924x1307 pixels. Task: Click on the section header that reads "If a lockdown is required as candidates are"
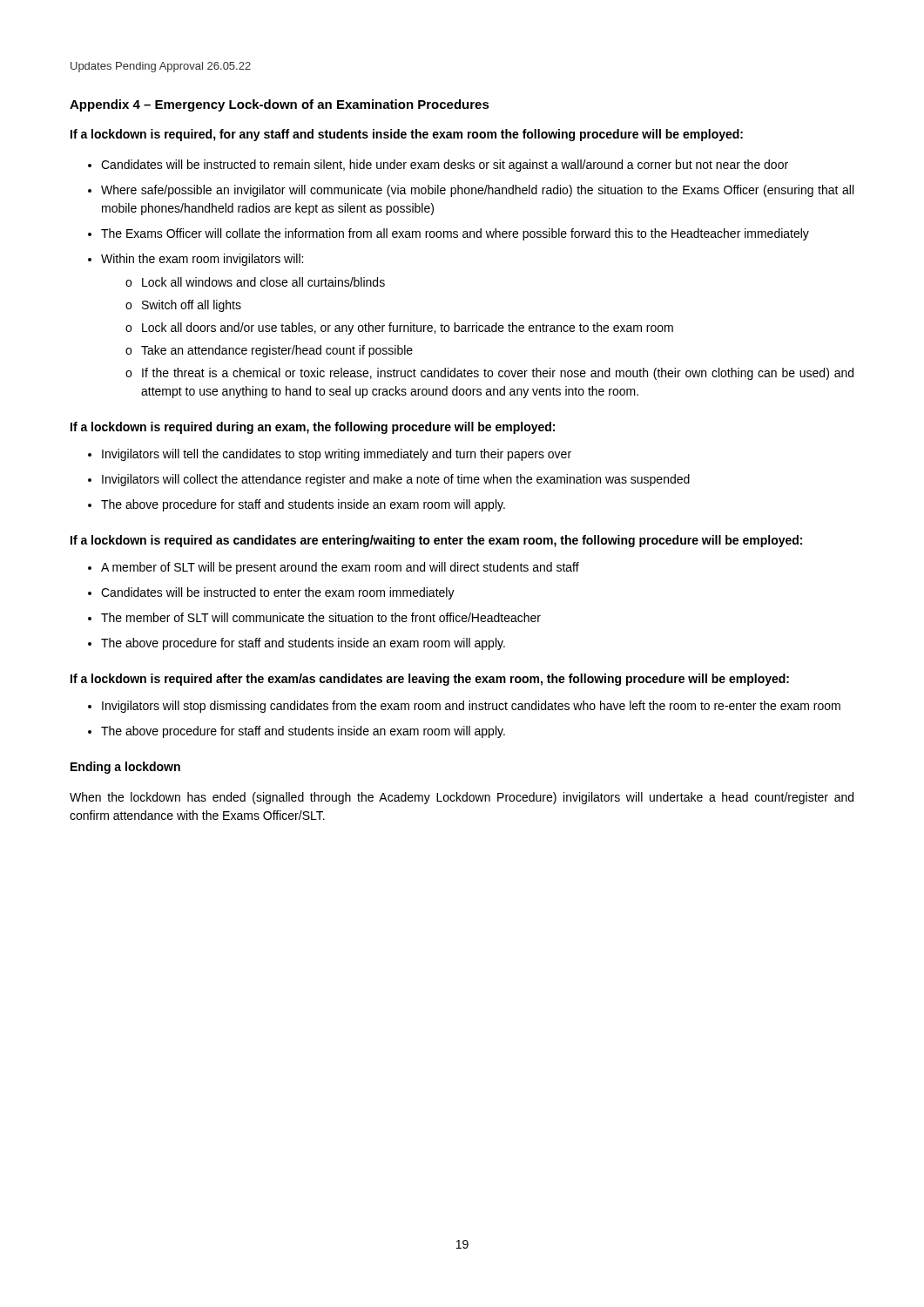click(x=462, y=541)
